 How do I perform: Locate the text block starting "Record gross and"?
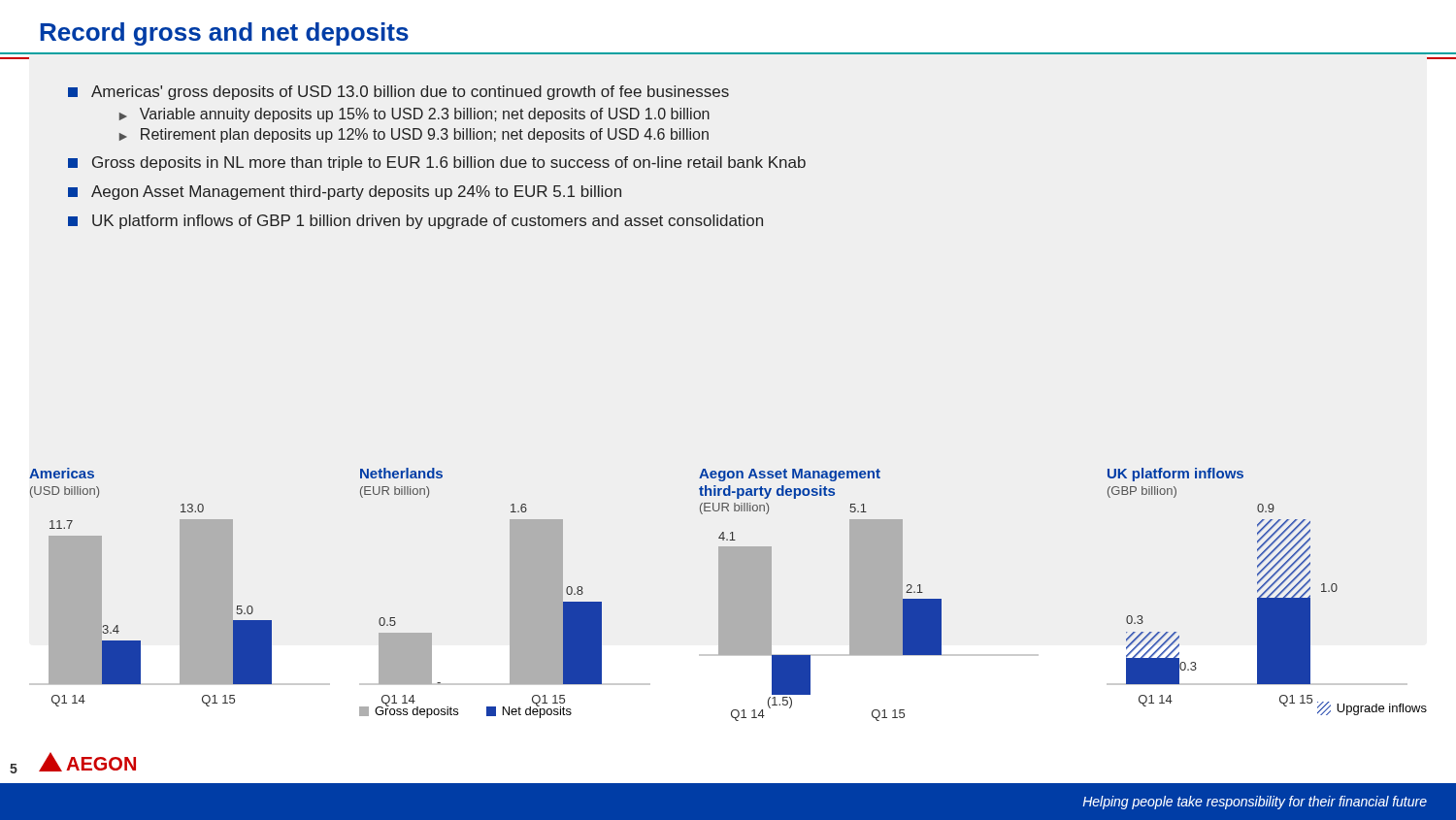pyautogui.click(x=224, y=32)
